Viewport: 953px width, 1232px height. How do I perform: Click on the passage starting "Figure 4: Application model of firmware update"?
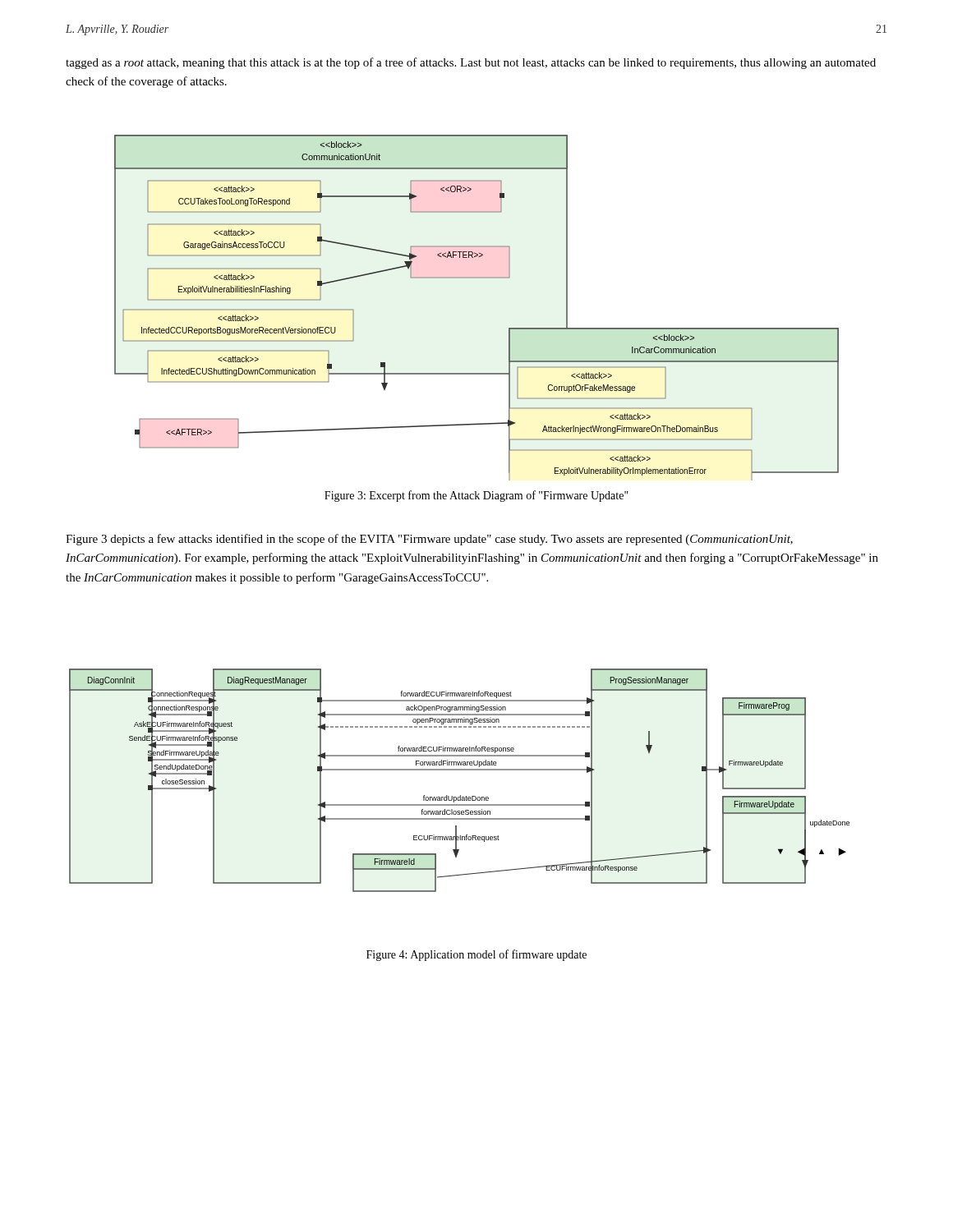(x=476, y=955)
